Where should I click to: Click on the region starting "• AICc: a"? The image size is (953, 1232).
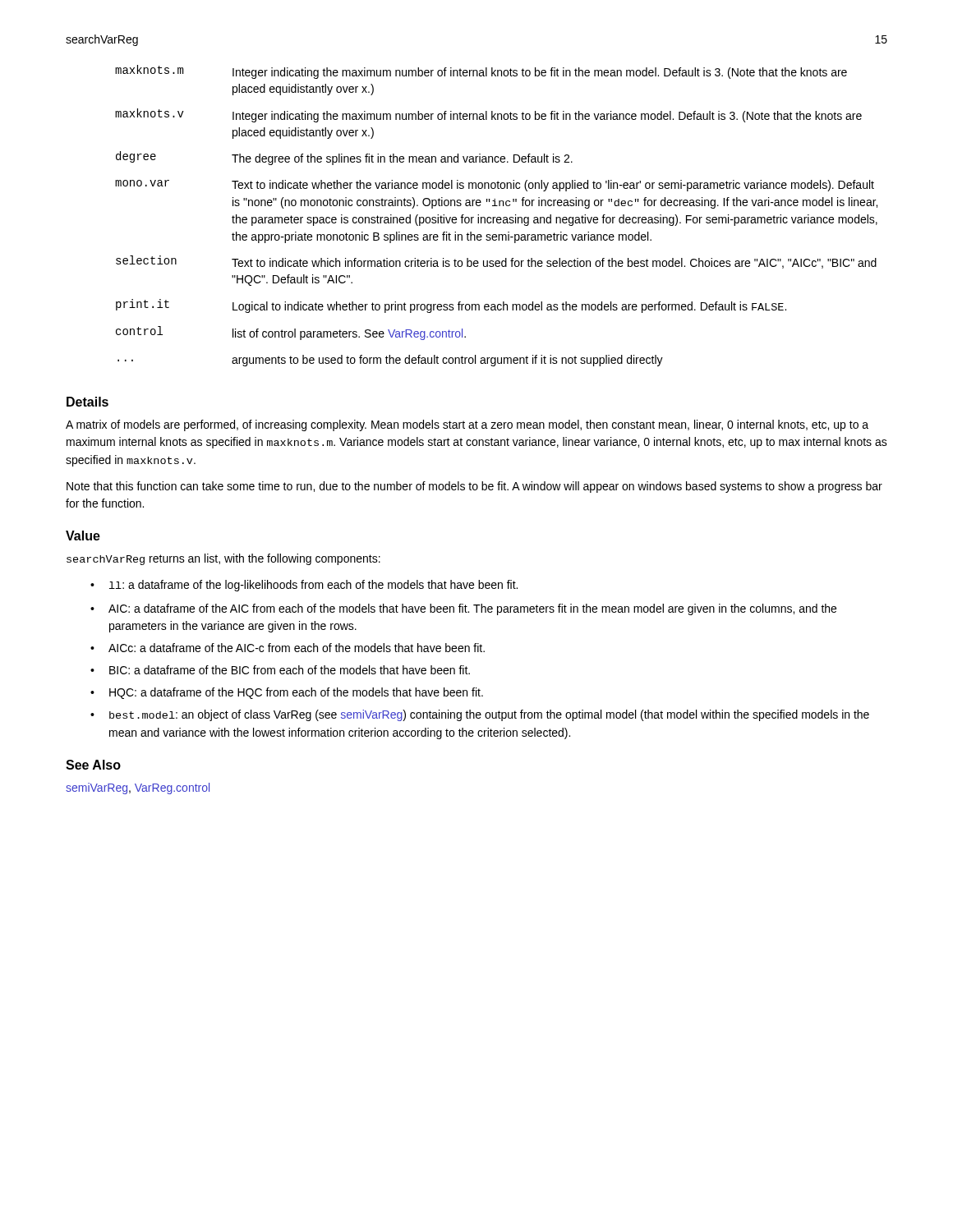(489, 648)
